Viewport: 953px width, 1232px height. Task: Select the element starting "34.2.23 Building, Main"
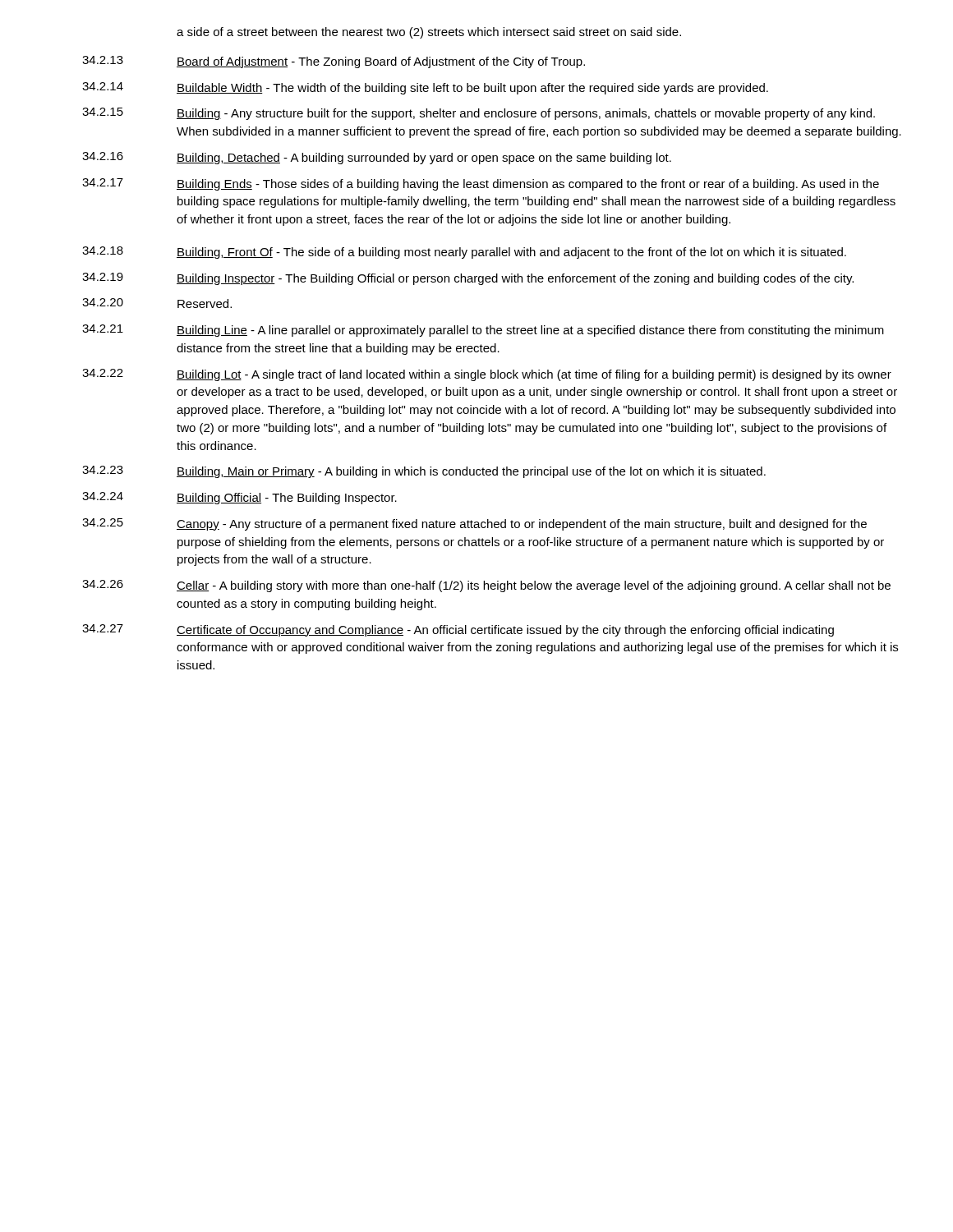coord(493,472)
